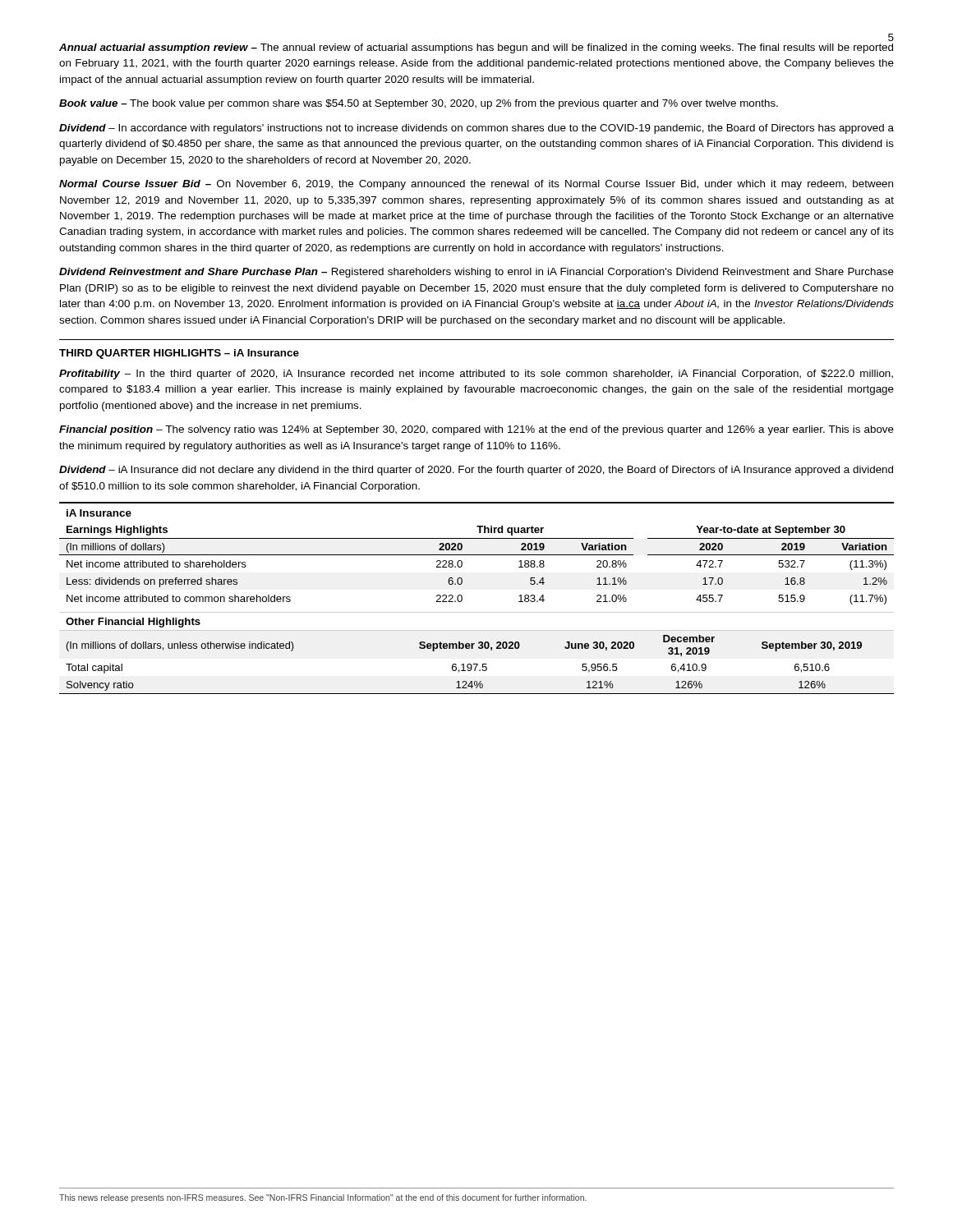Where is the passage that starts "Financial position – The"?
The width and height of the screenshot is (953, 1232).
(476, 437)
